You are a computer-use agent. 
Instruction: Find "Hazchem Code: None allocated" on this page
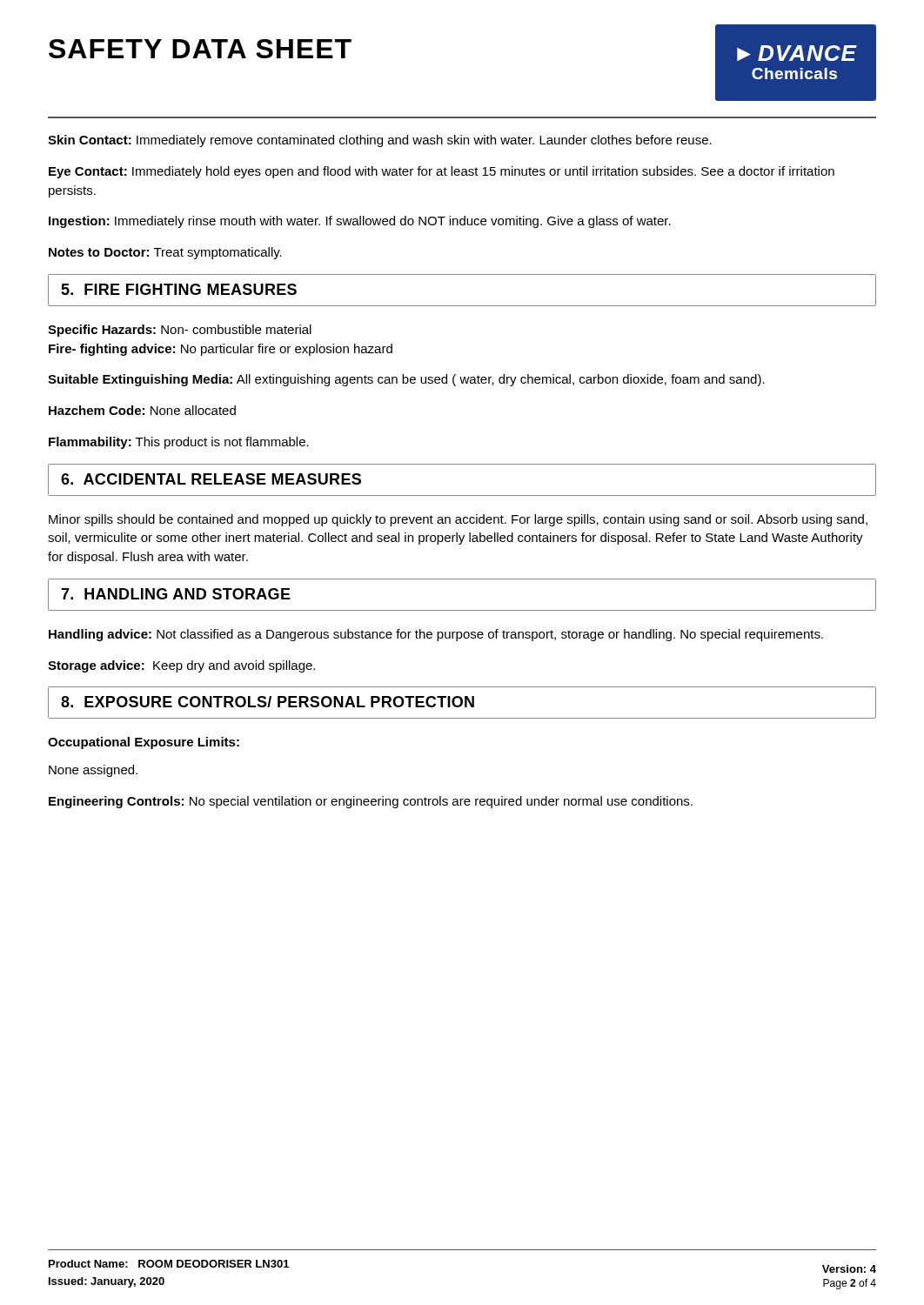tap(142, 410)
